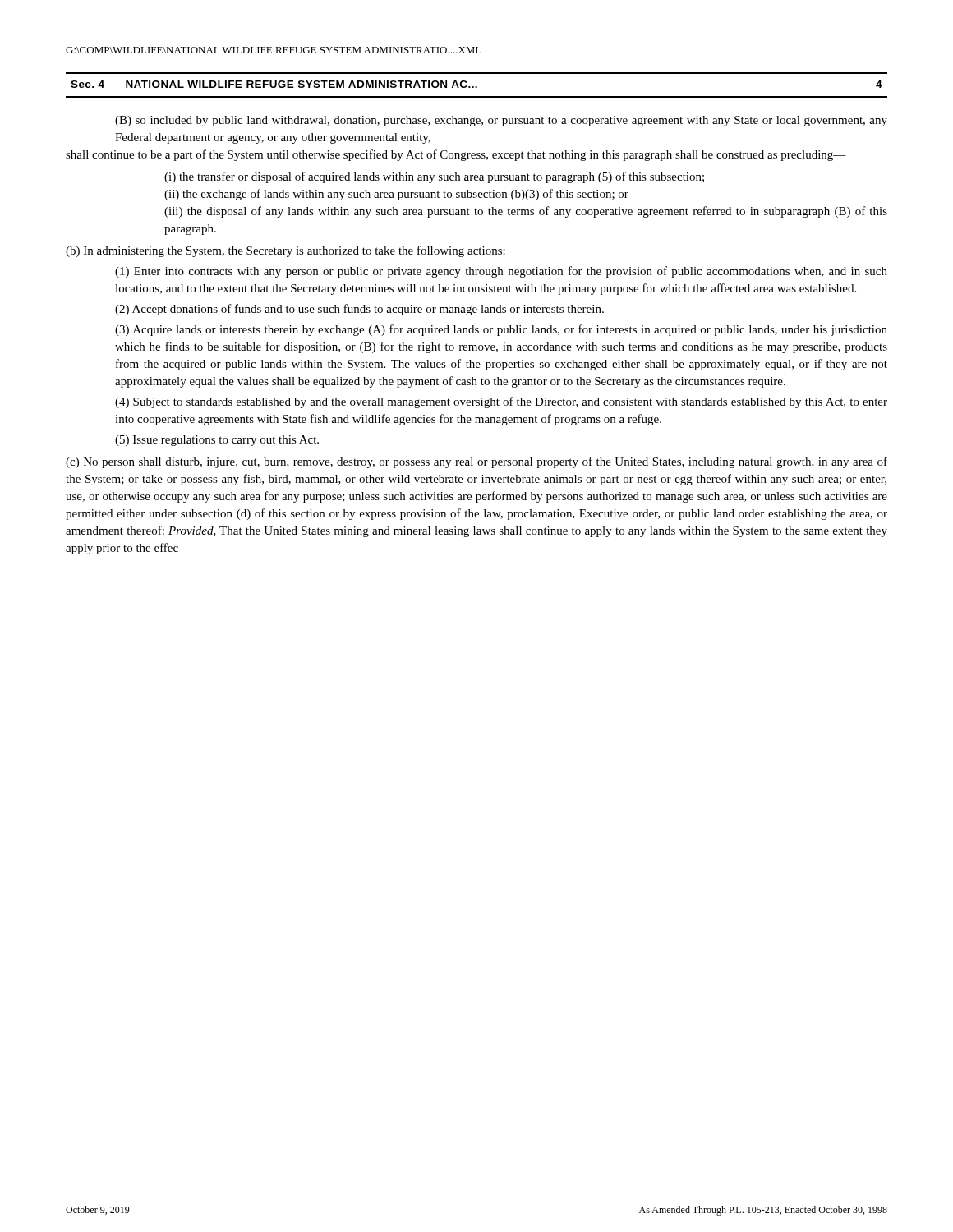Locate the text block that reads "(c) No person shall disturb,"
Viewport: 953px width, 1232px height.
click(x=476, y=505)
